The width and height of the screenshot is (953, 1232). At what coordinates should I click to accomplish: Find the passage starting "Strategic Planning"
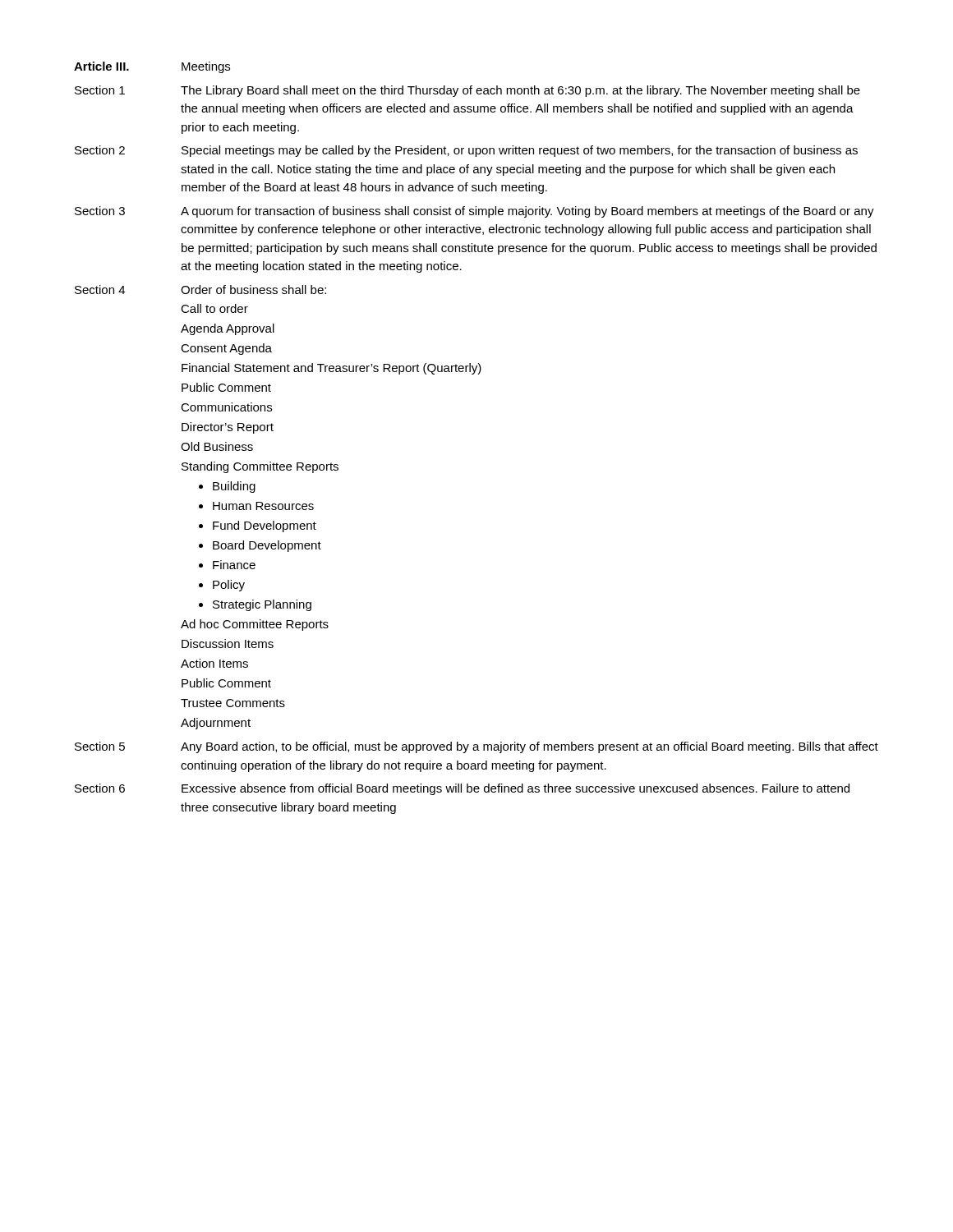point(262,604)
